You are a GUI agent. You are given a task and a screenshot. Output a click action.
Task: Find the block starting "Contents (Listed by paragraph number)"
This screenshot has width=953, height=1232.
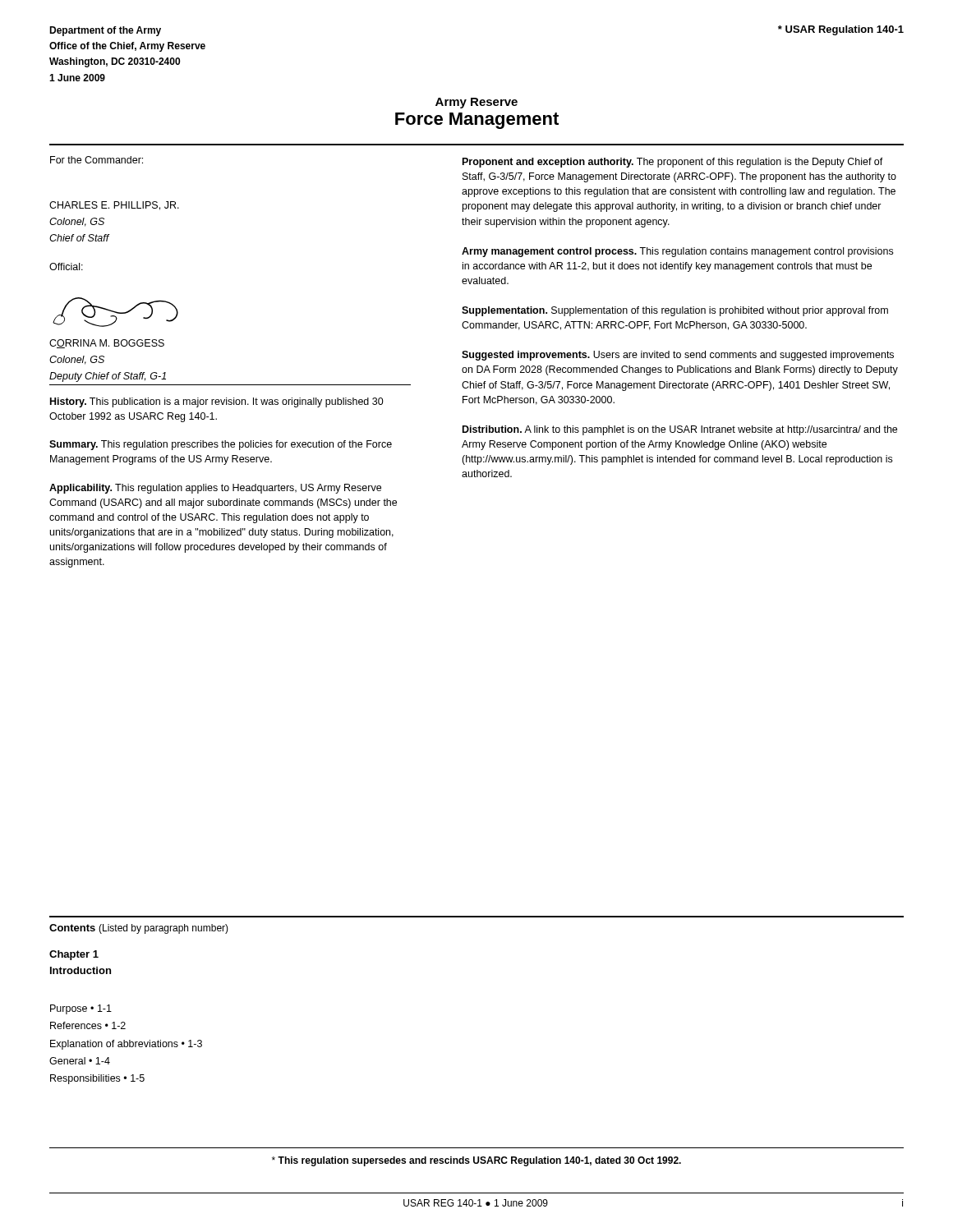(x=139, y=928)
